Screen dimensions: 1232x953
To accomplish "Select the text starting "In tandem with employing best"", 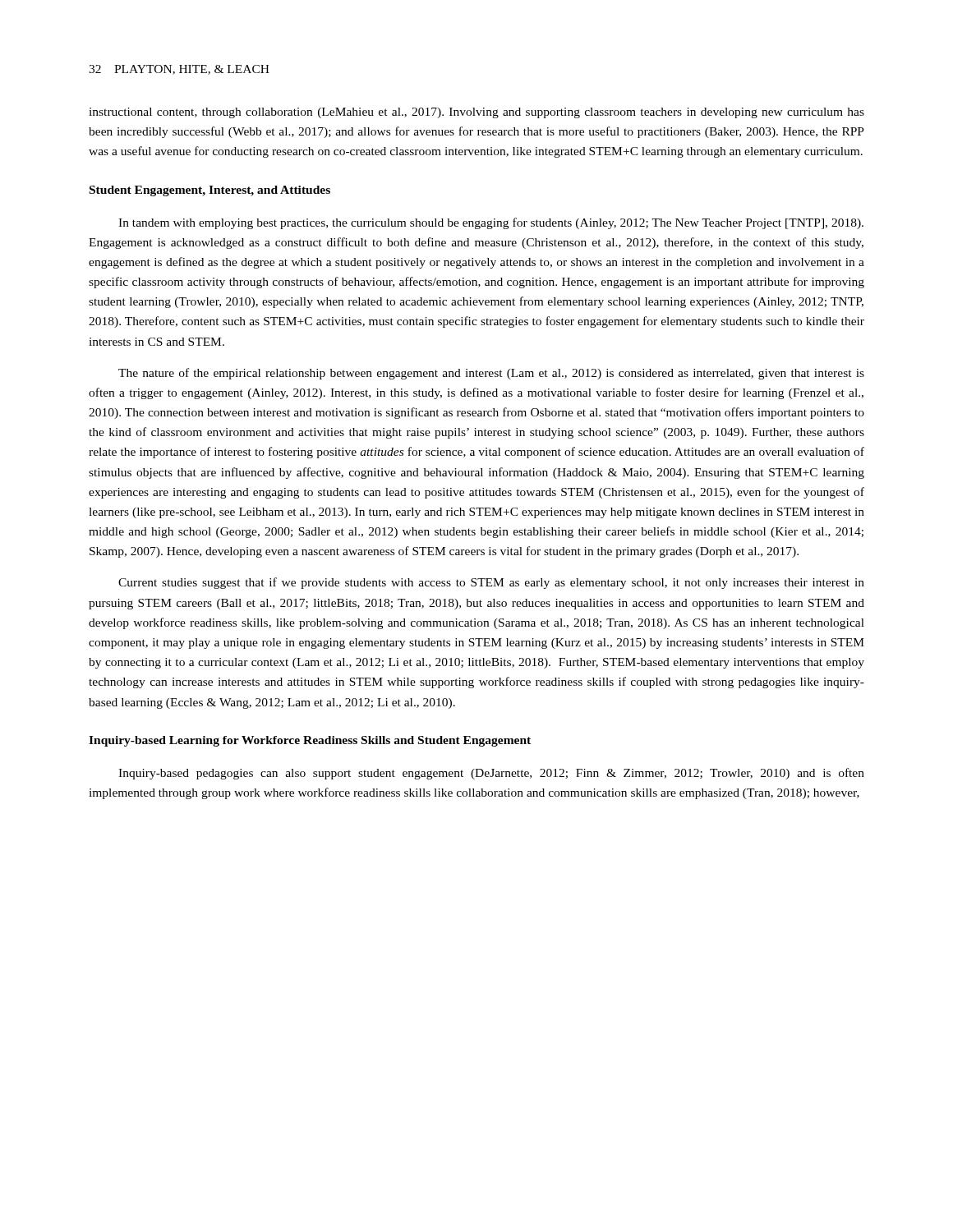I will (x=476, y=281).
